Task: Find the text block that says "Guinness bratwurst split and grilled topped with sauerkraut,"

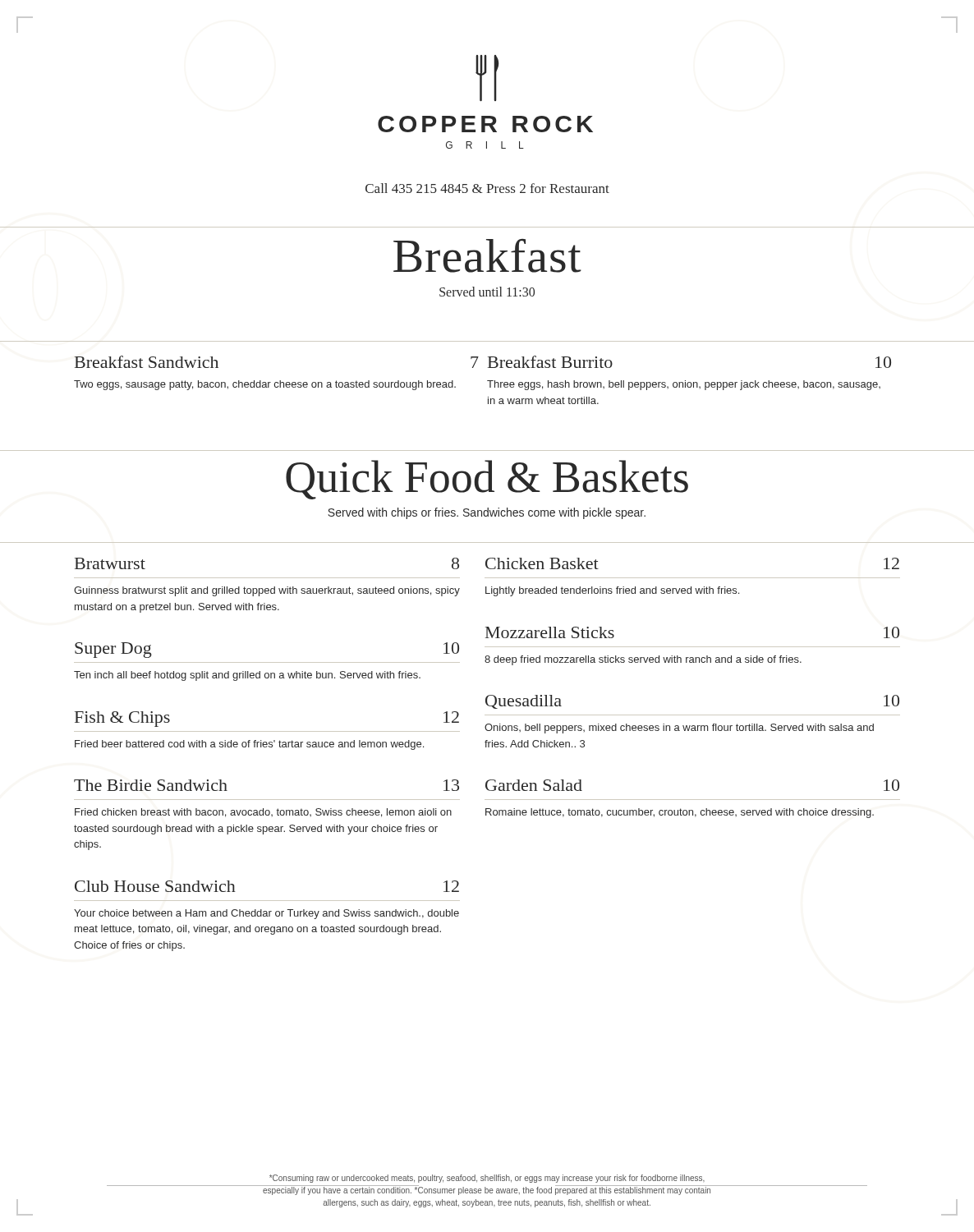Action: (267, 598)
